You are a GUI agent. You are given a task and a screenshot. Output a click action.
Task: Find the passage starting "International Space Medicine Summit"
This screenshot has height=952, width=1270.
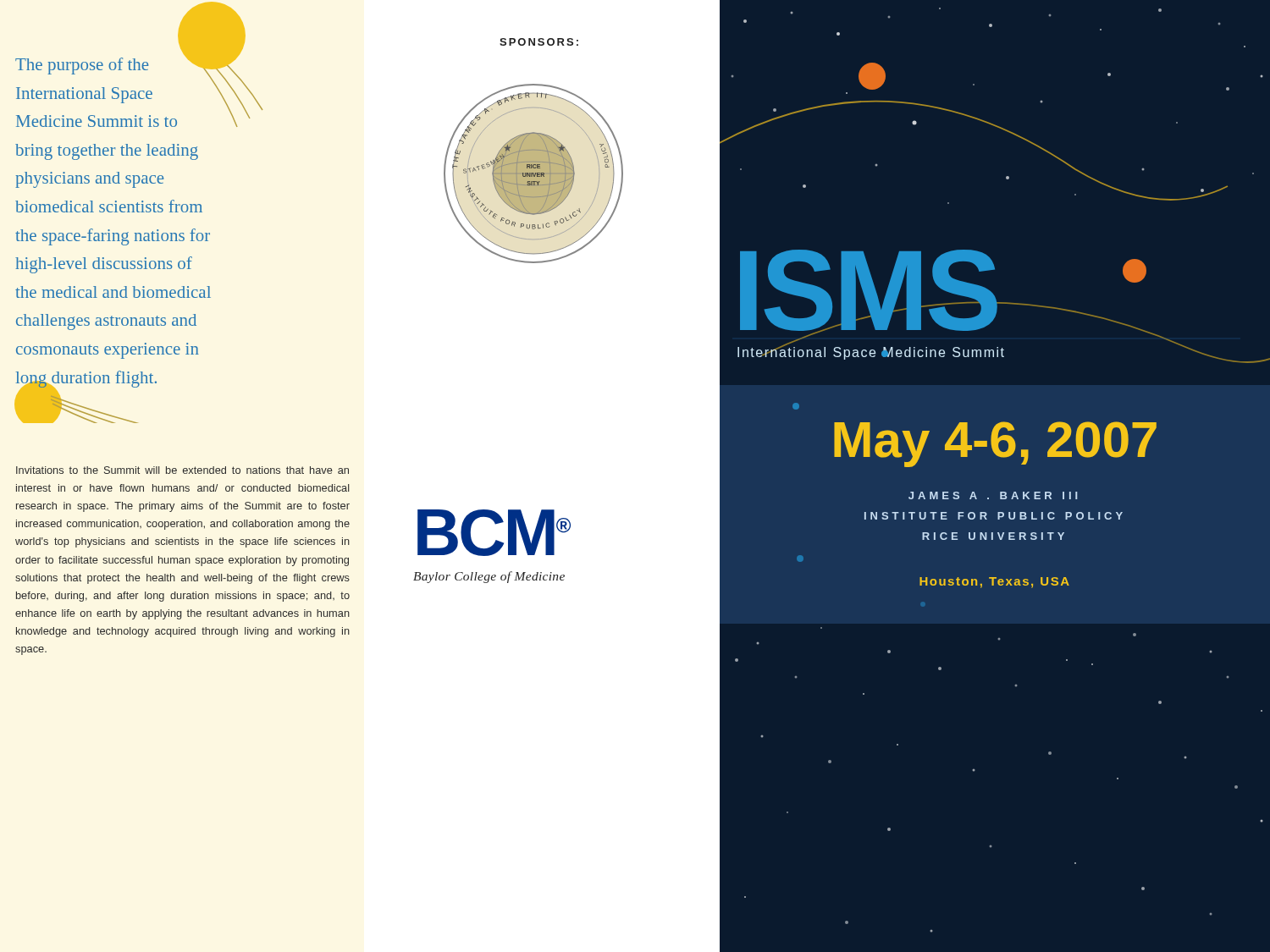[849, 358]
